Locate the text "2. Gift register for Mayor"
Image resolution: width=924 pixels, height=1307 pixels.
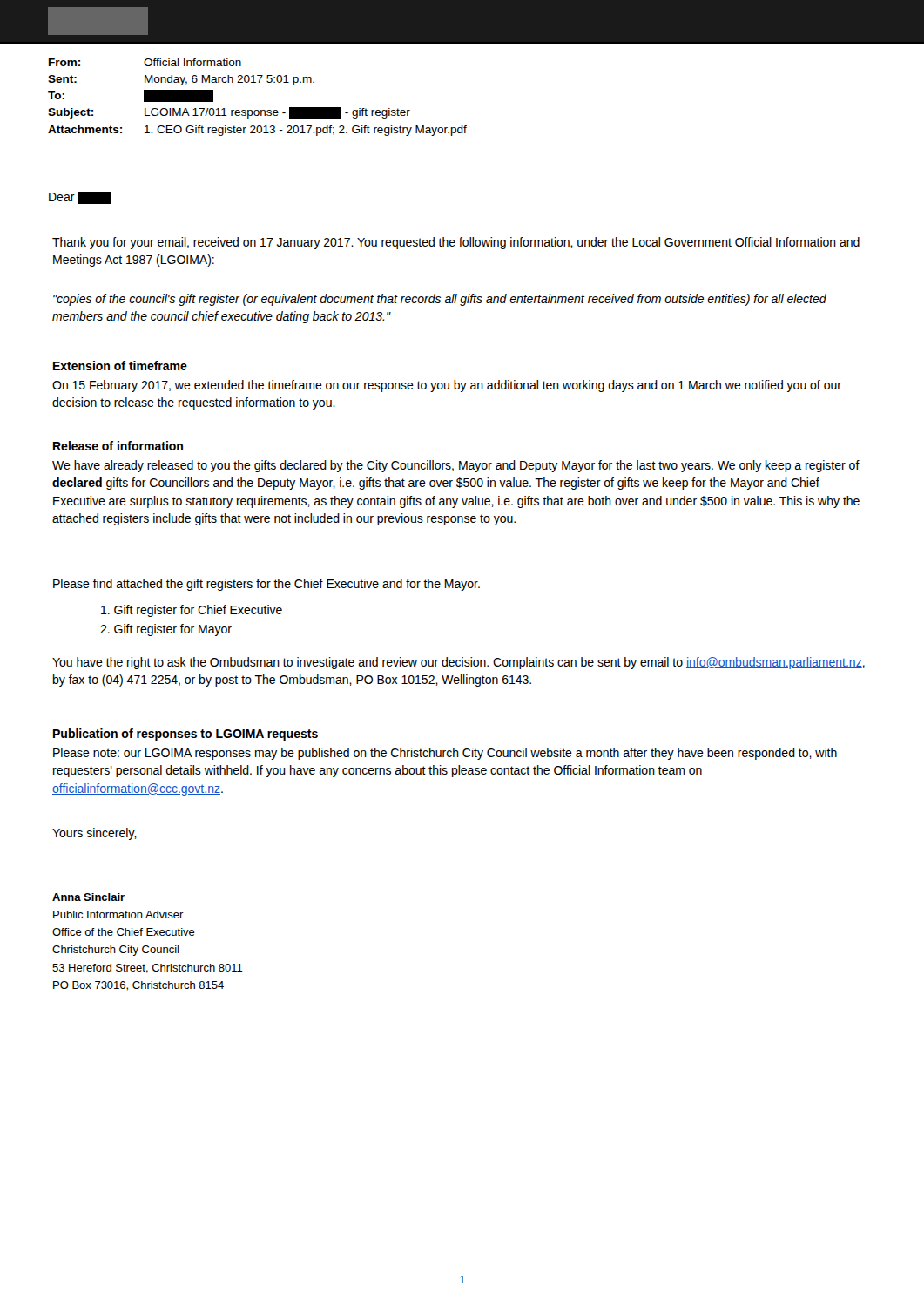[x=166, y=629]
